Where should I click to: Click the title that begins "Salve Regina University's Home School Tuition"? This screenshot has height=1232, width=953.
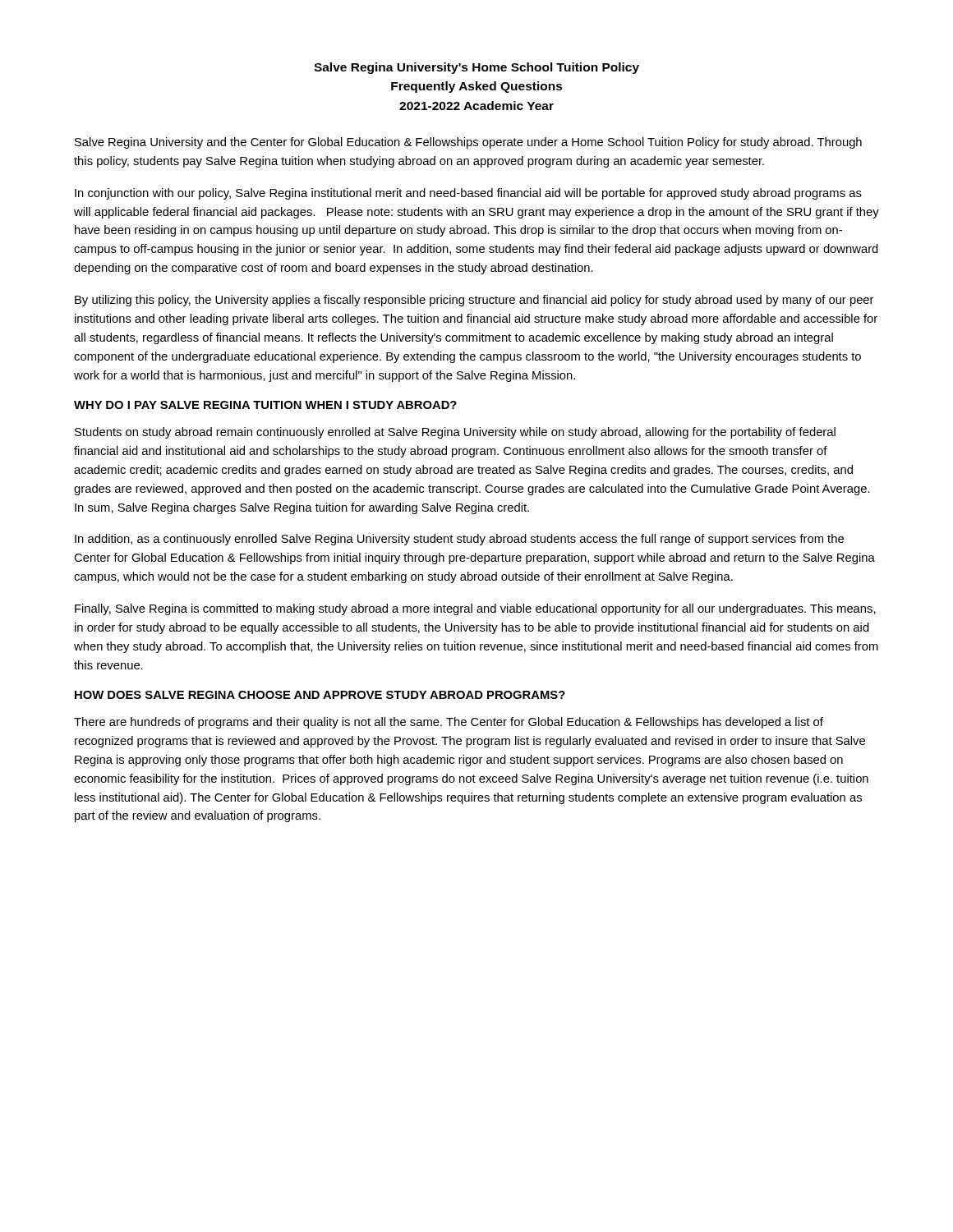click(x=476, y=86)
